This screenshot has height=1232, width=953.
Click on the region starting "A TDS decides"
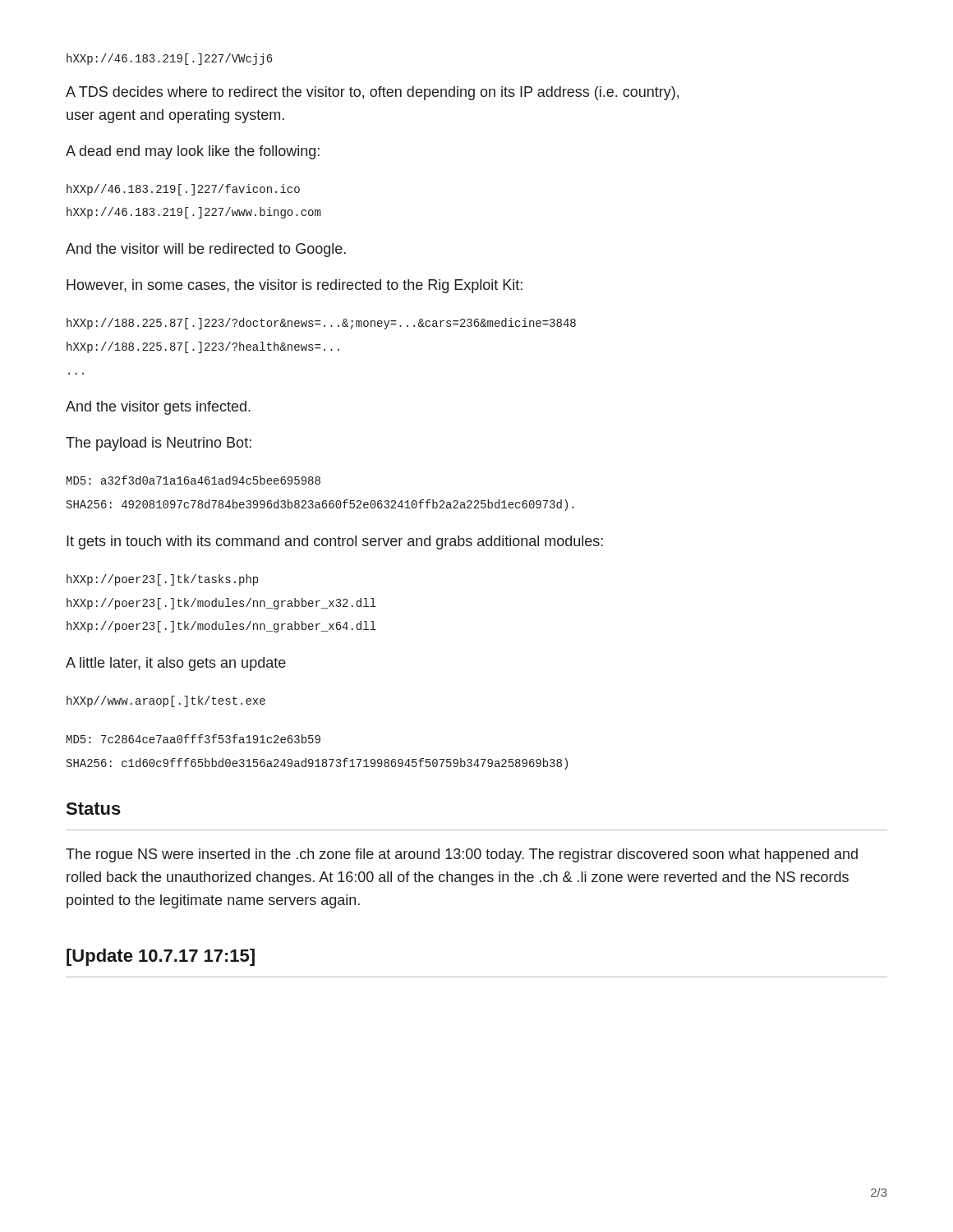[373, 103]
